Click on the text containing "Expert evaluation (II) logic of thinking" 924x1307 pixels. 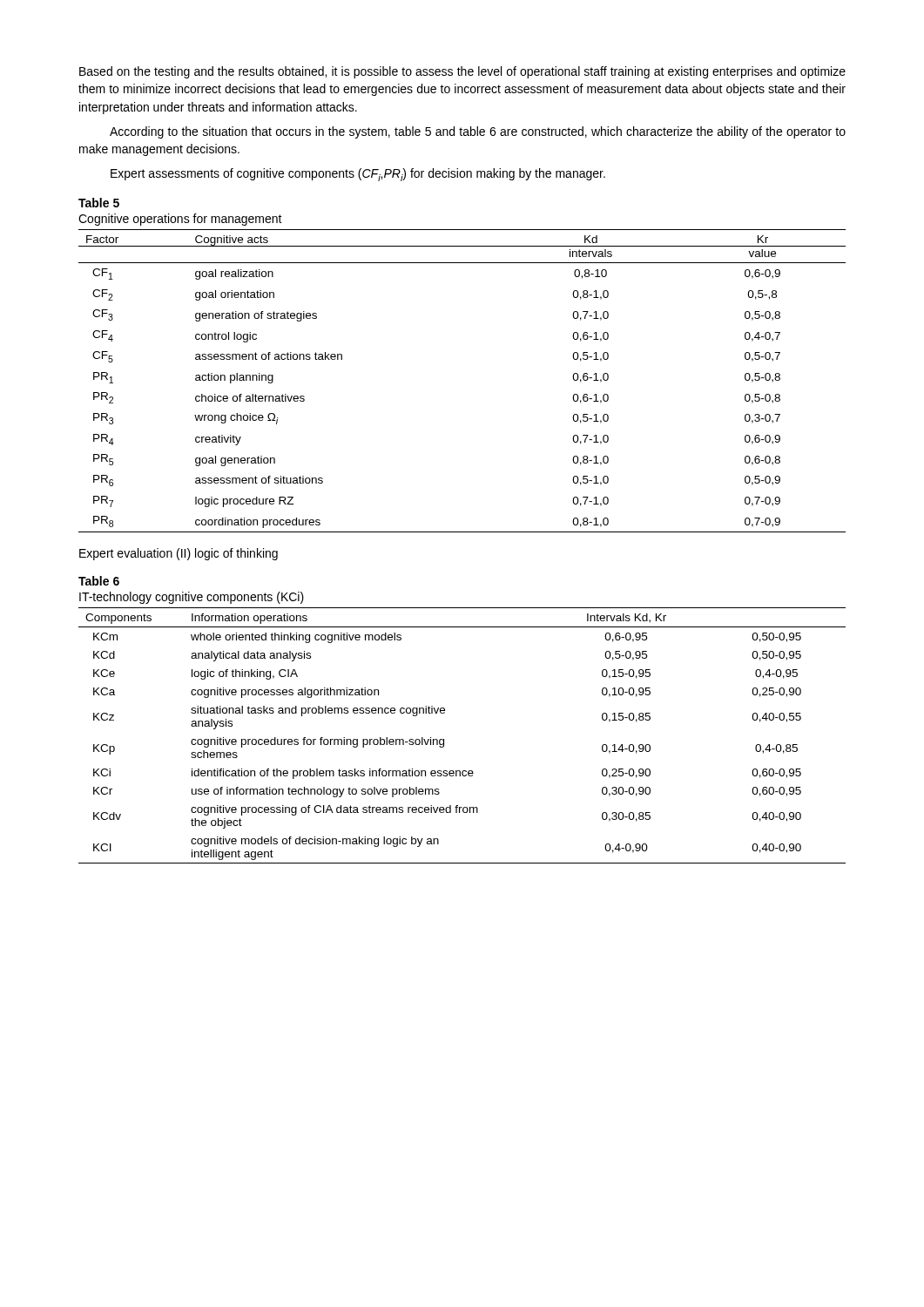[178, 553]
